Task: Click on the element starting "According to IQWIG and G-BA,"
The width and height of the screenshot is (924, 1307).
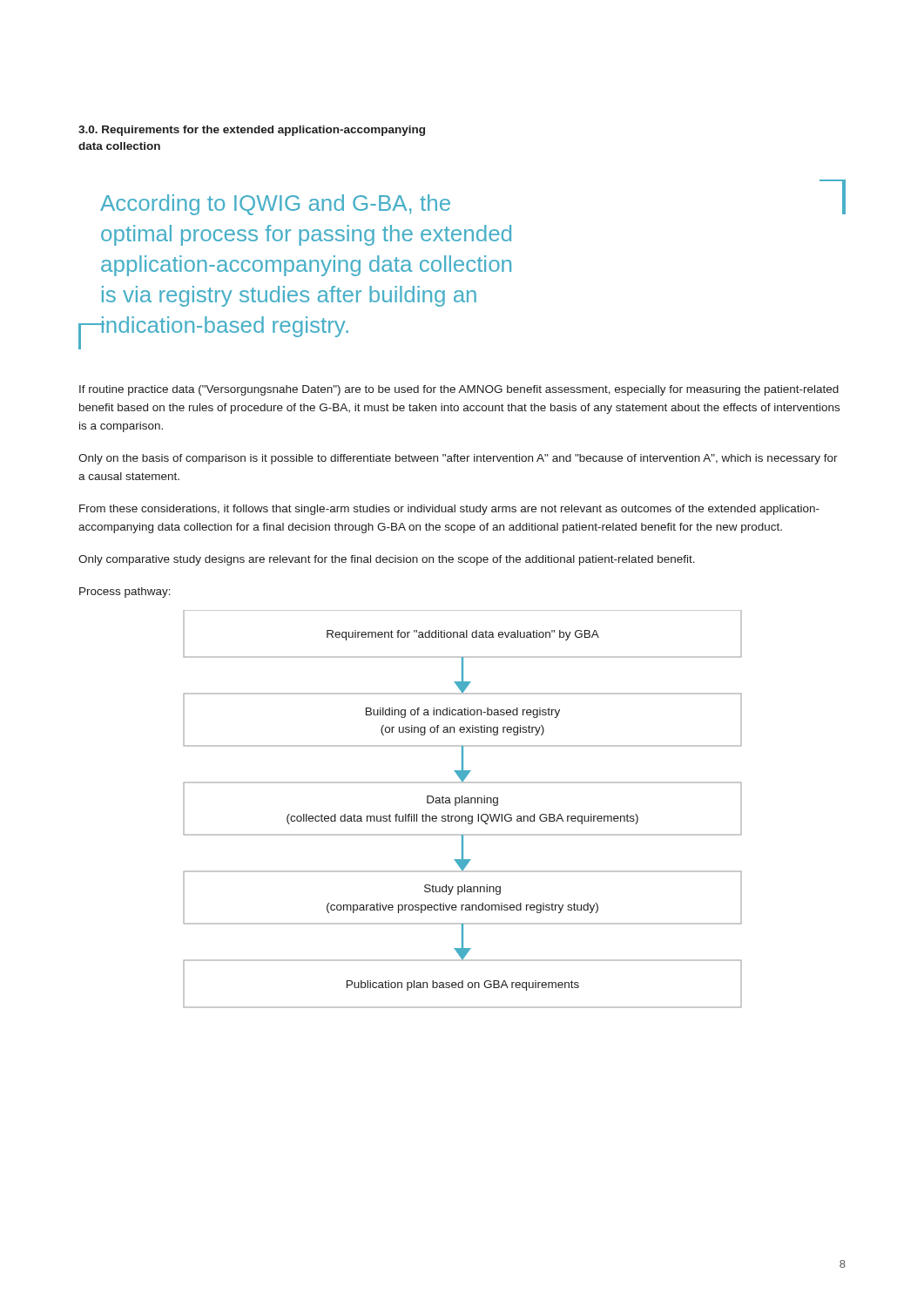Action: 462,264
